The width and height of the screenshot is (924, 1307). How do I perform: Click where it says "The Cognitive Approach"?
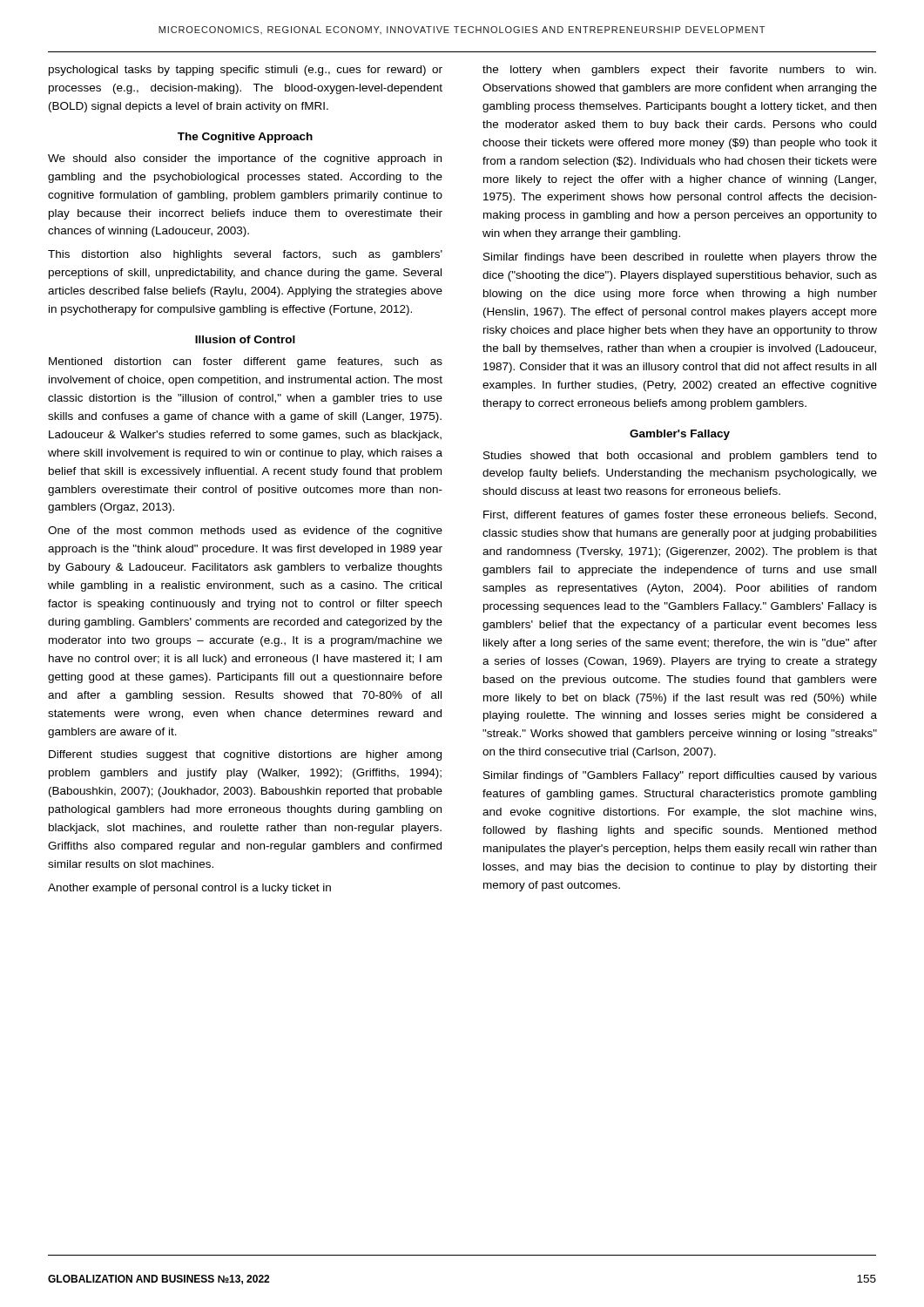245,136
